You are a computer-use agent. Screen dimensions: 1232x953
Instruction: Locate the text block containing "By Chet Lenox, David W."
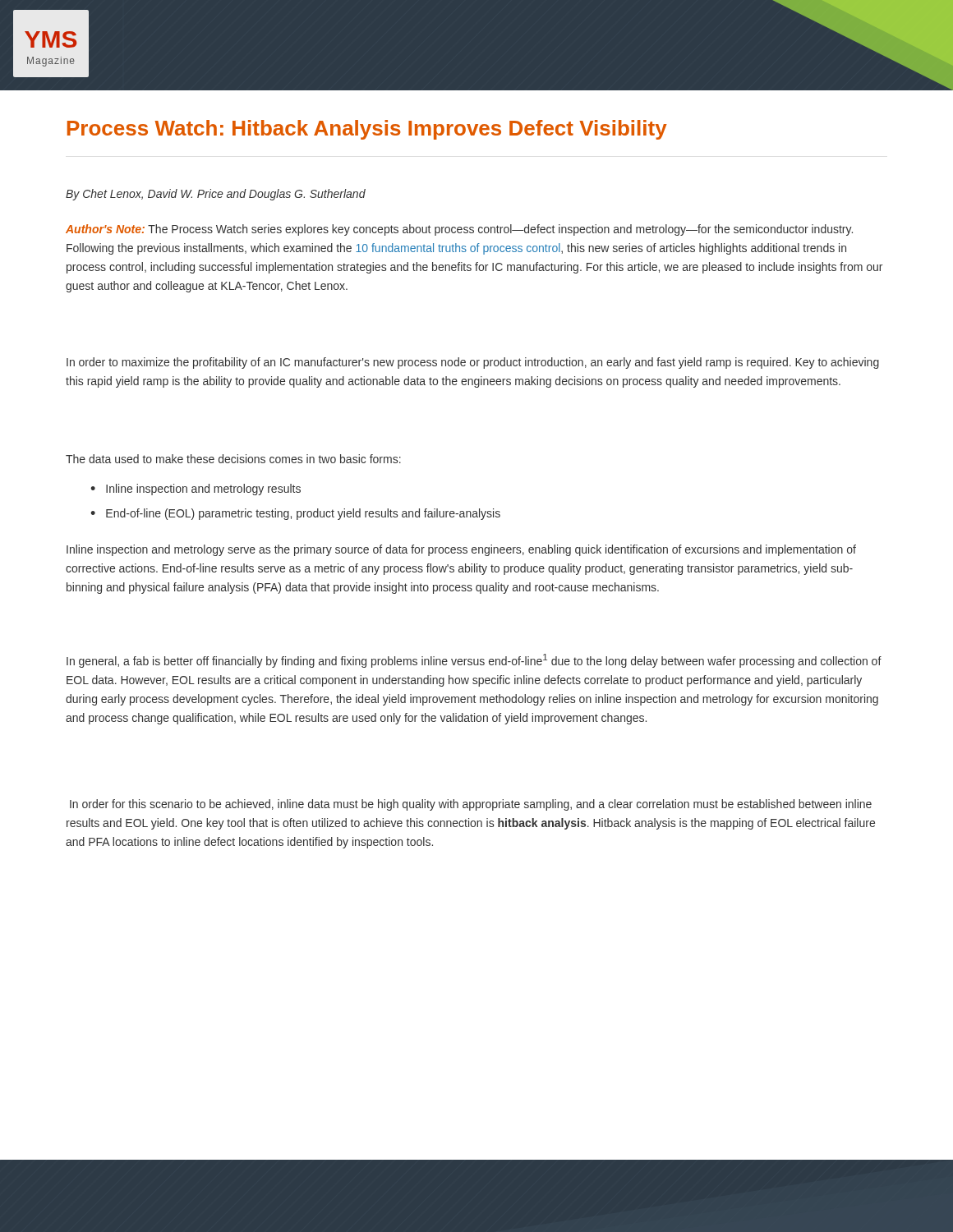(x=216, y=195)
